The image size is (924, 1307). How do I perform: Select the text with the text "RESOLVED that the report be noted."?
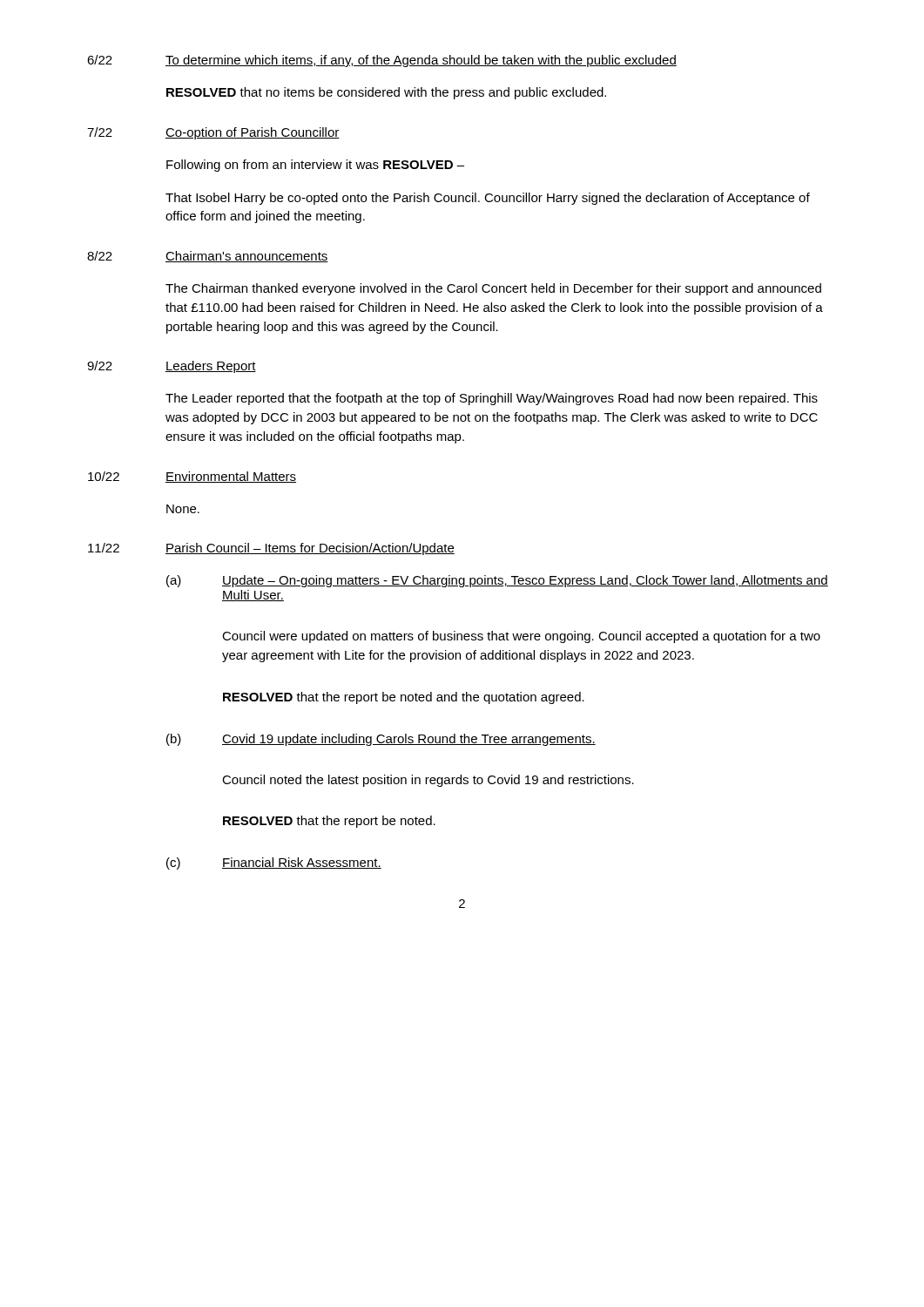[x=329, y=822]
